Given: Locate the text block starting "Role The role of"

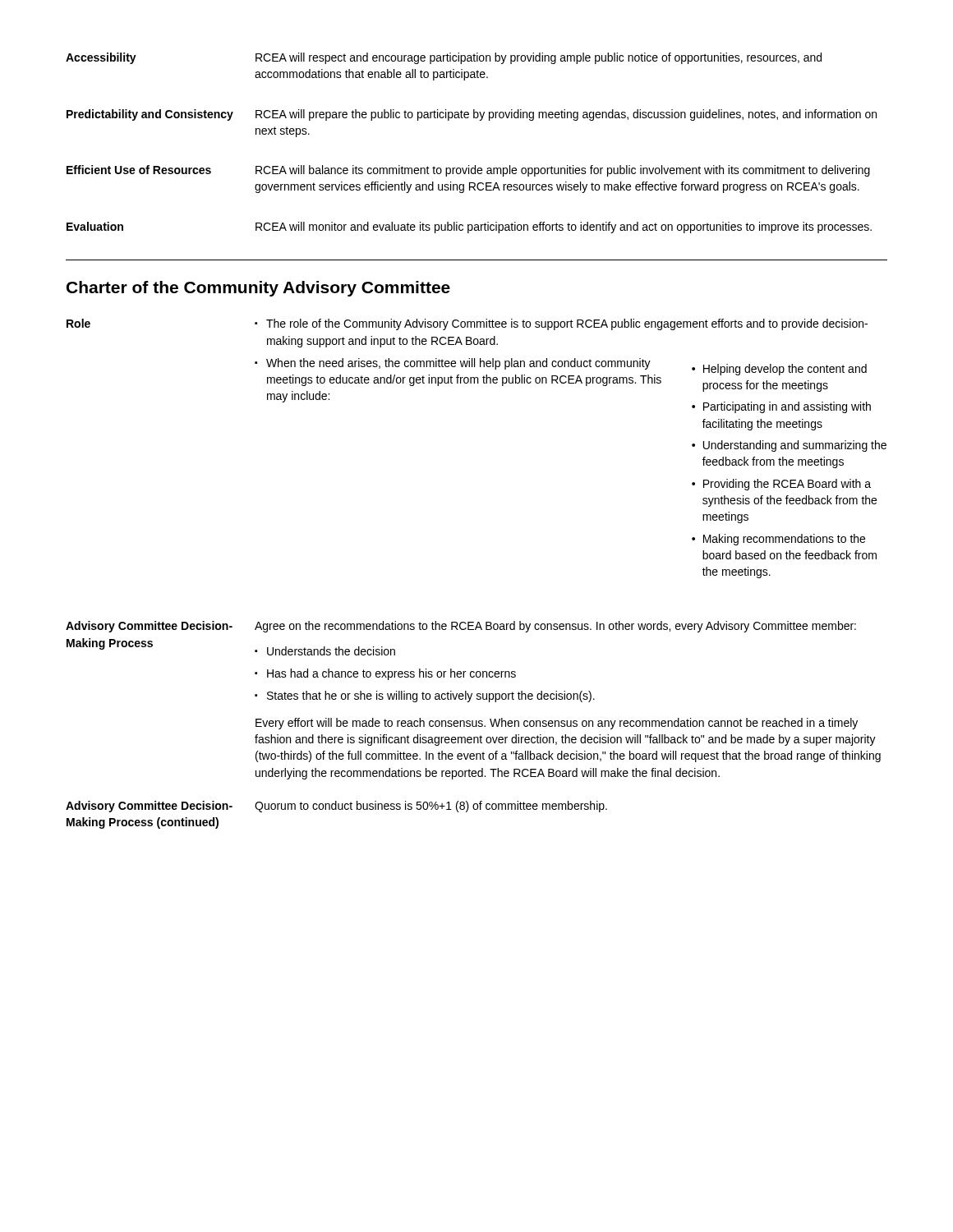Looking at the screenshot, I should (x=467, y=324).
